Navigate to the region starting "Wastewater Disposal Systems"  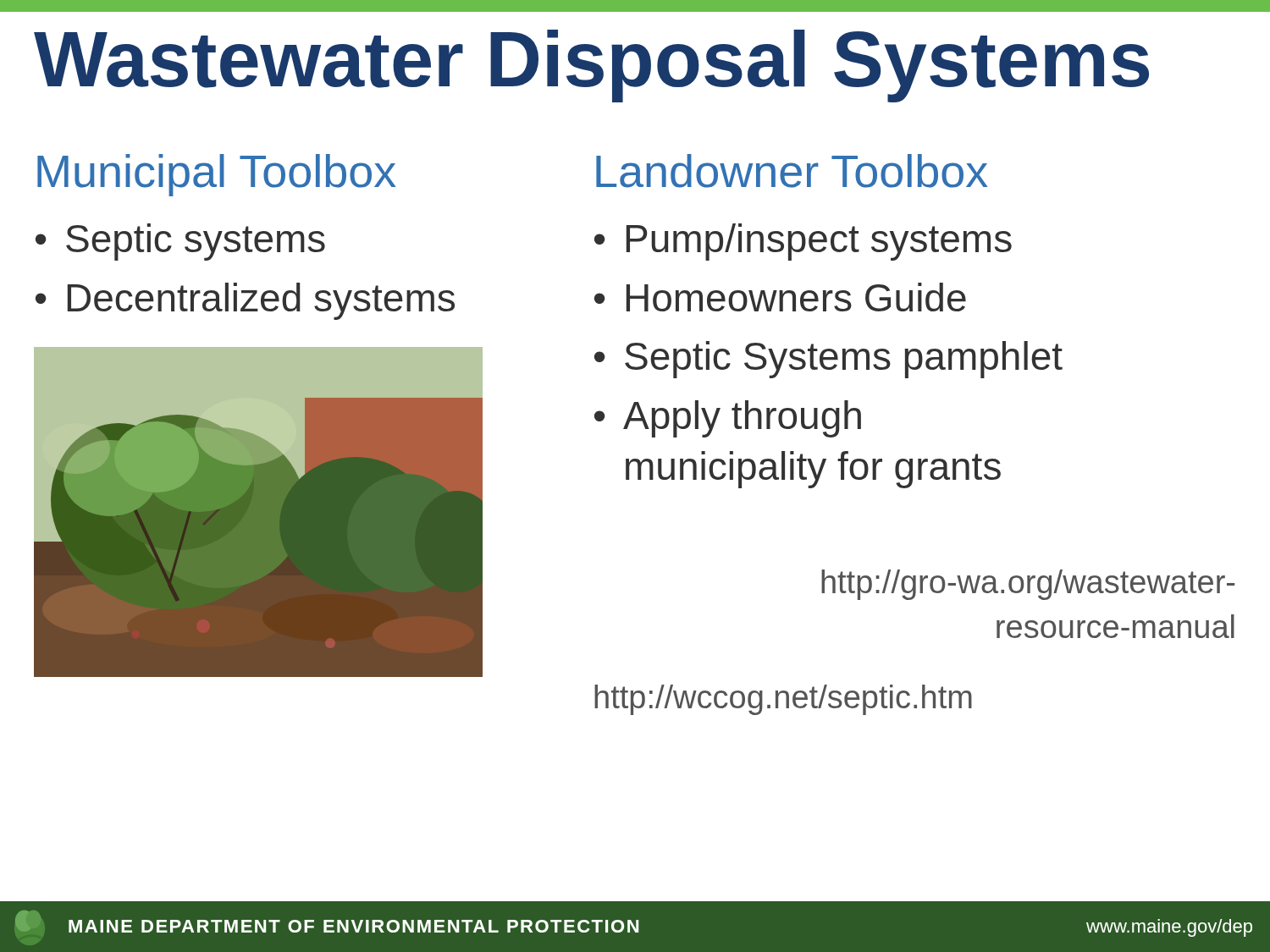(x=635, y=60)
